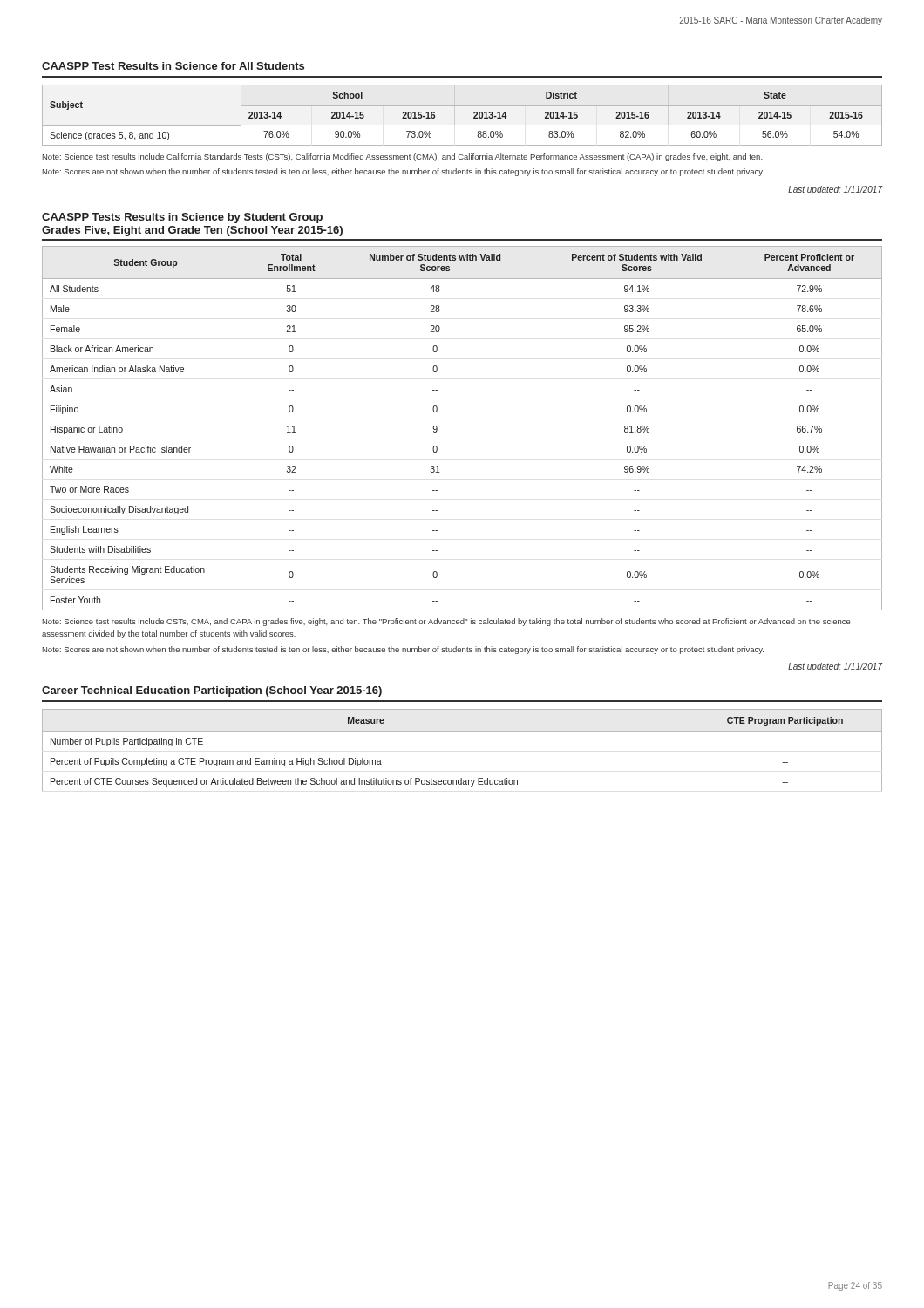Locate the text starting "Career Technical Education"
This screenshot has width=924, height=1308.
click(212, 690)
